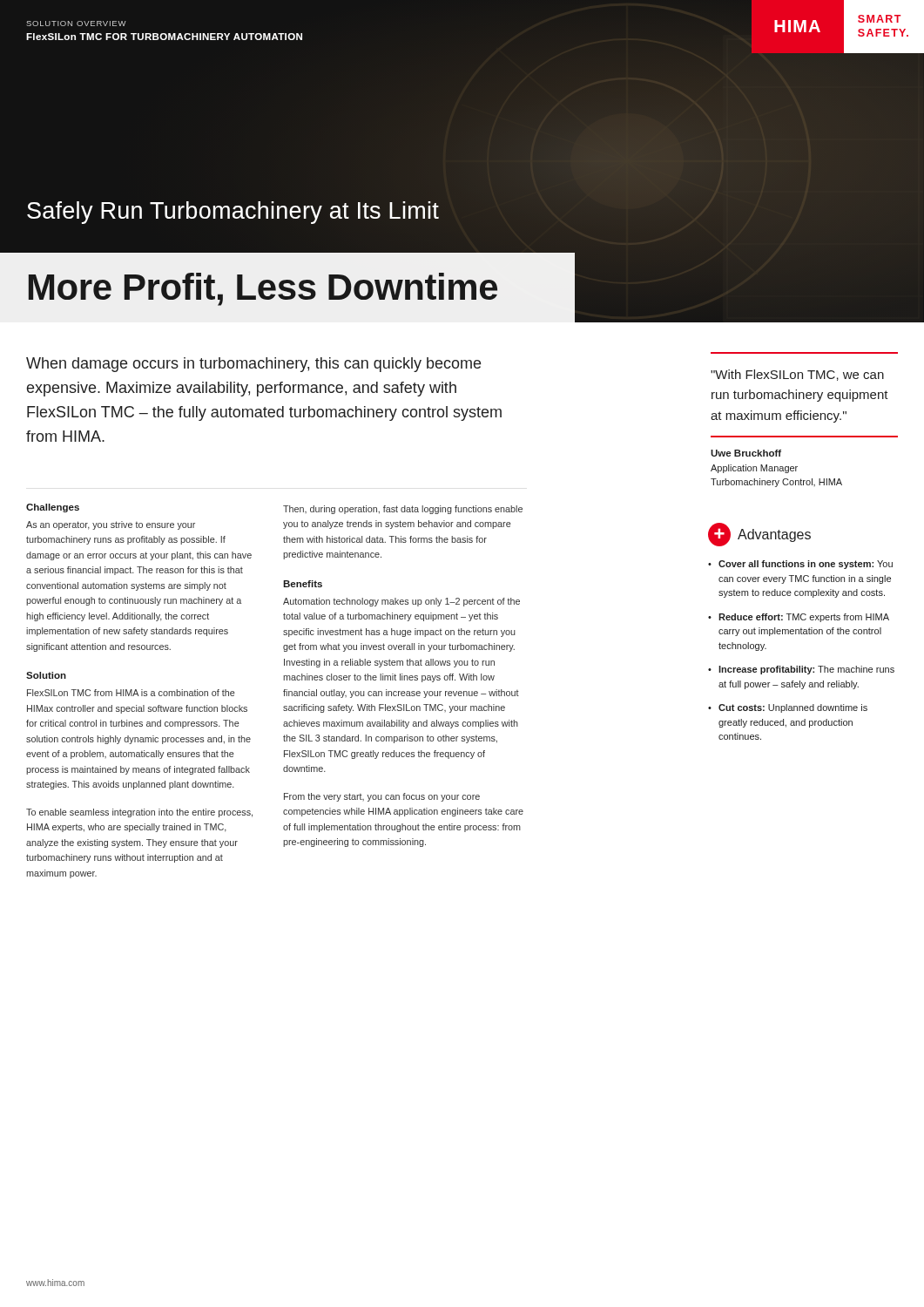Point to the text block starting "Then, during operation, fast data logging functions"
This screenshot has width=924, height=1307.
(x=403, y=532)
